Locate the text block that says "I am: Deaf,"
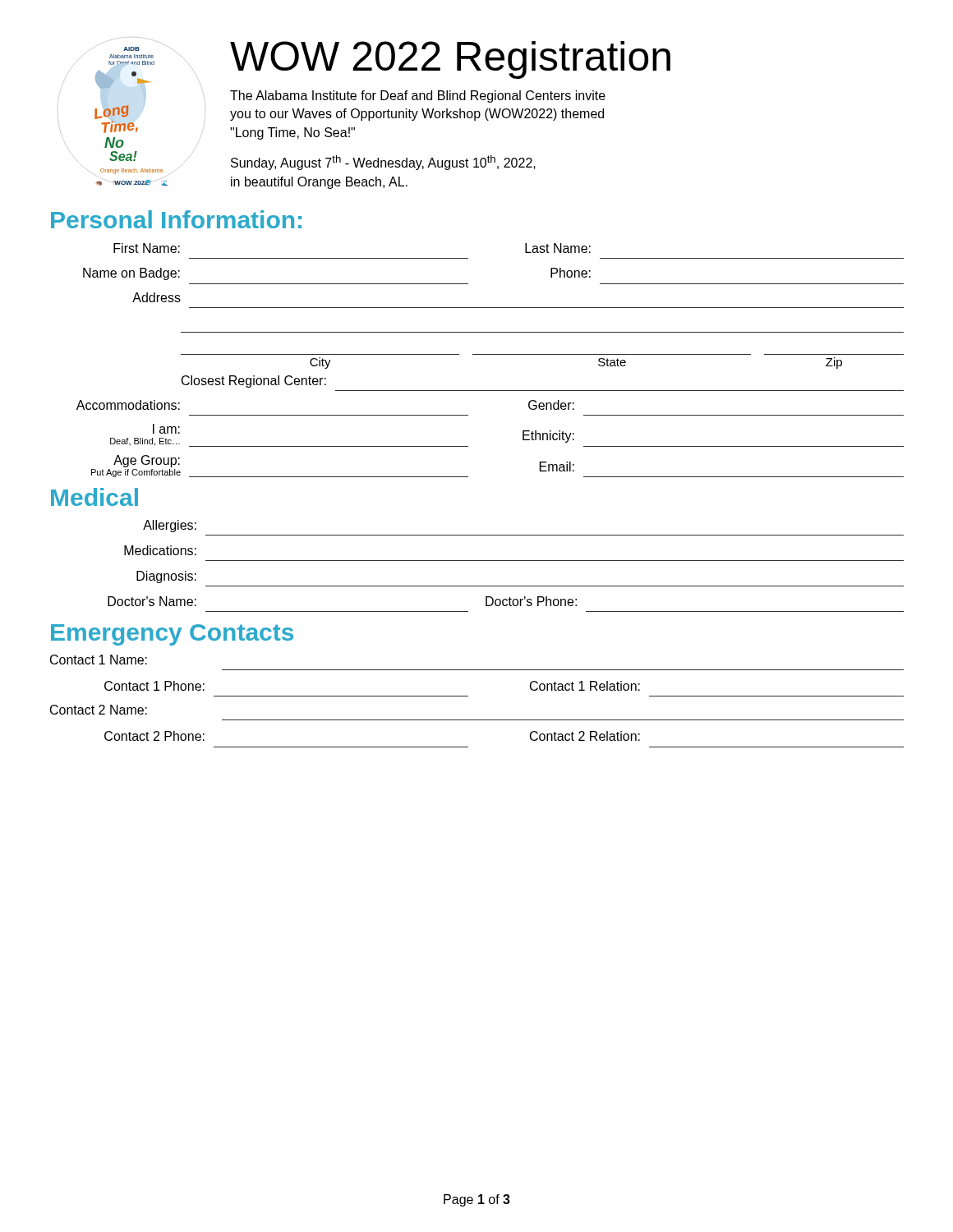The height and width of the screenshot is (1232, 953). (153, 433)
